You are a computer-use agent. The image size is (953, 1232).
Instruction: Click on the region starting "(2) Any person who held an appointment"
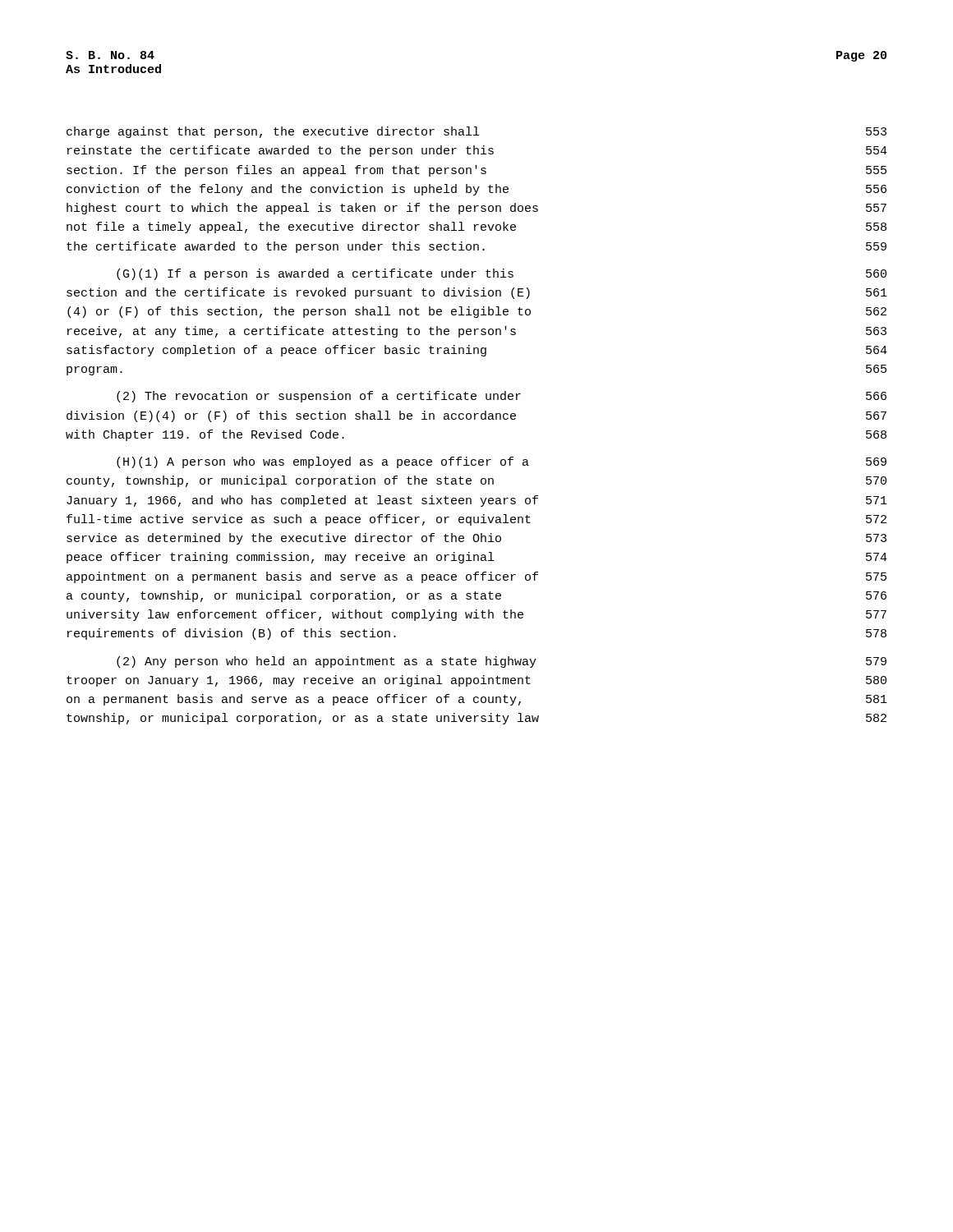tap(476, 691)
